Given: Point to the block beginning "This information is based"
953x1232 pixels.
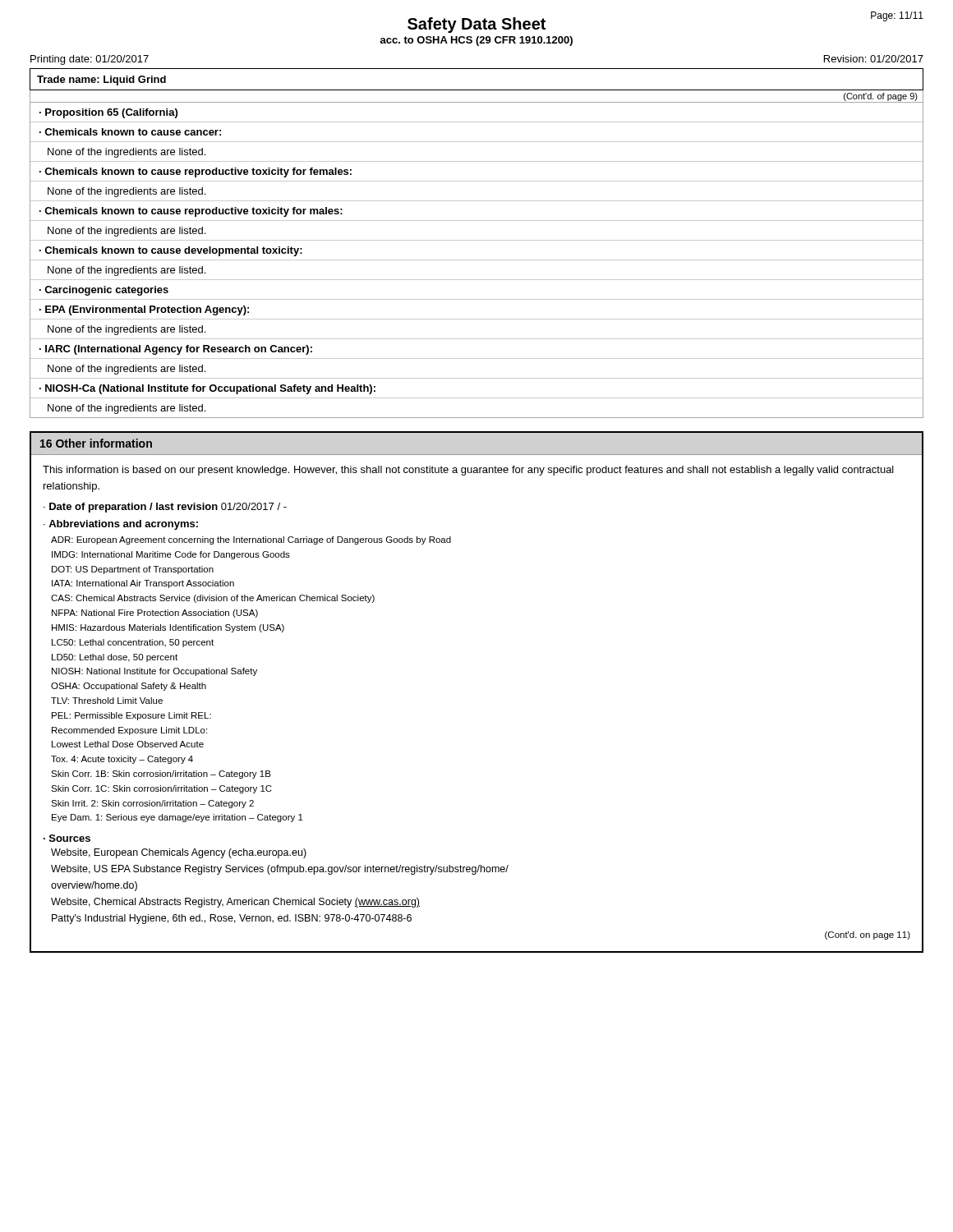Looking at the screenshot, I should (x=468, y=477).
